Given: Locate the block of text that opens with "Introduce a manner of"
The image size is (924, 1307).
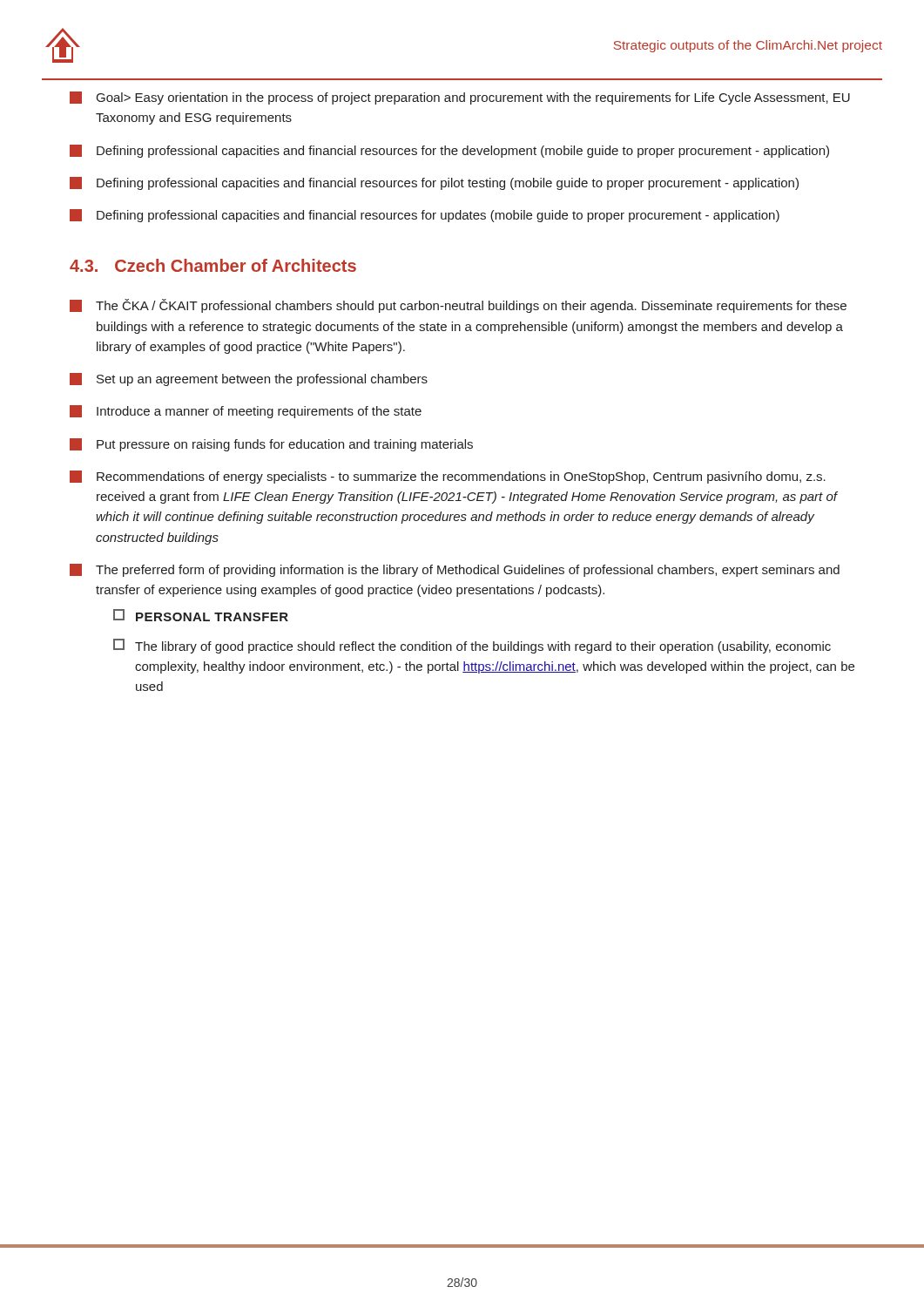Looking at the screenshot, I should coord(246,412).
